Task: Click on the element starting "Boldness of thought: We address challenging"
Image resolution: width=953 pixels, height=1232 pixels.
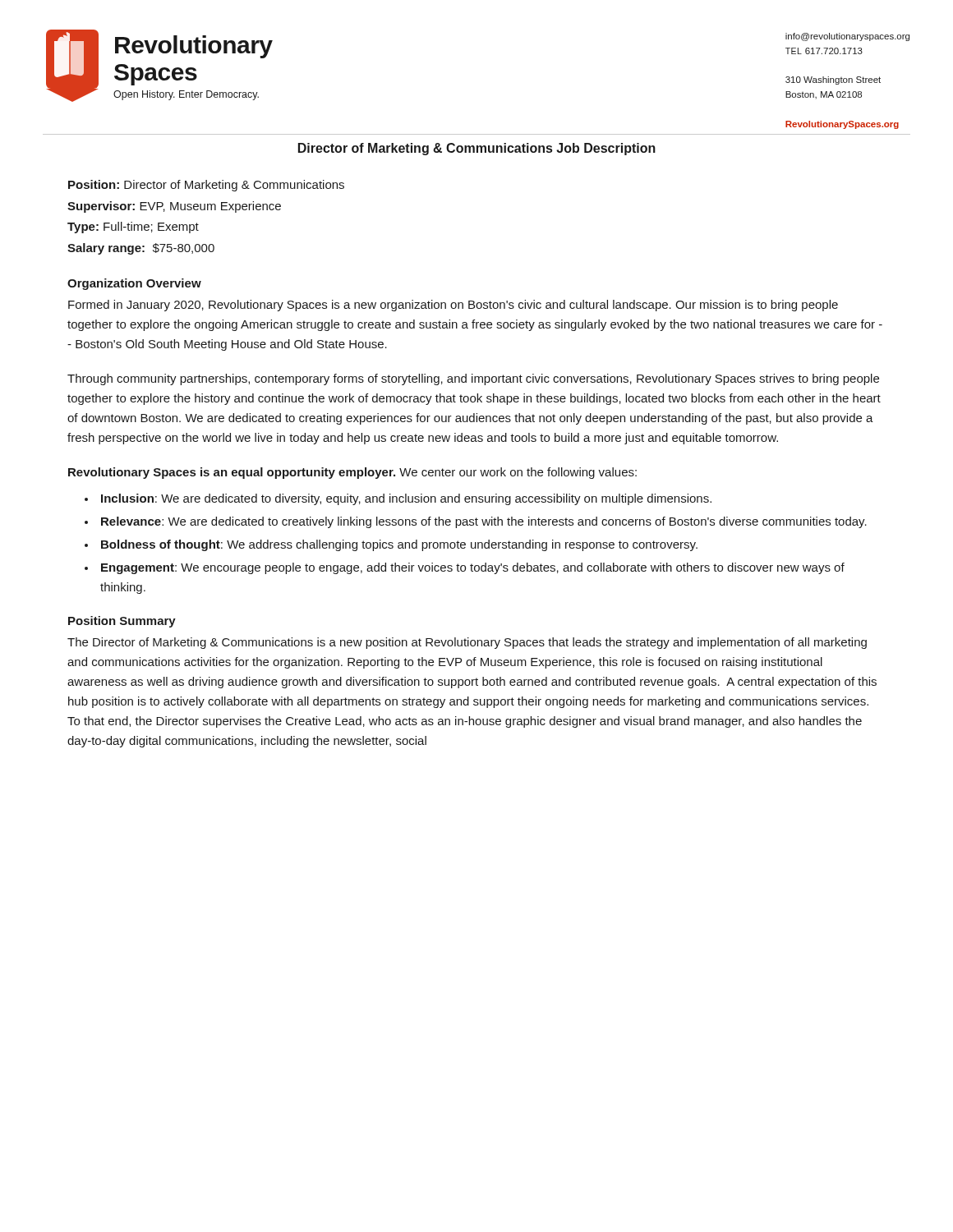Action: (399, 544)
